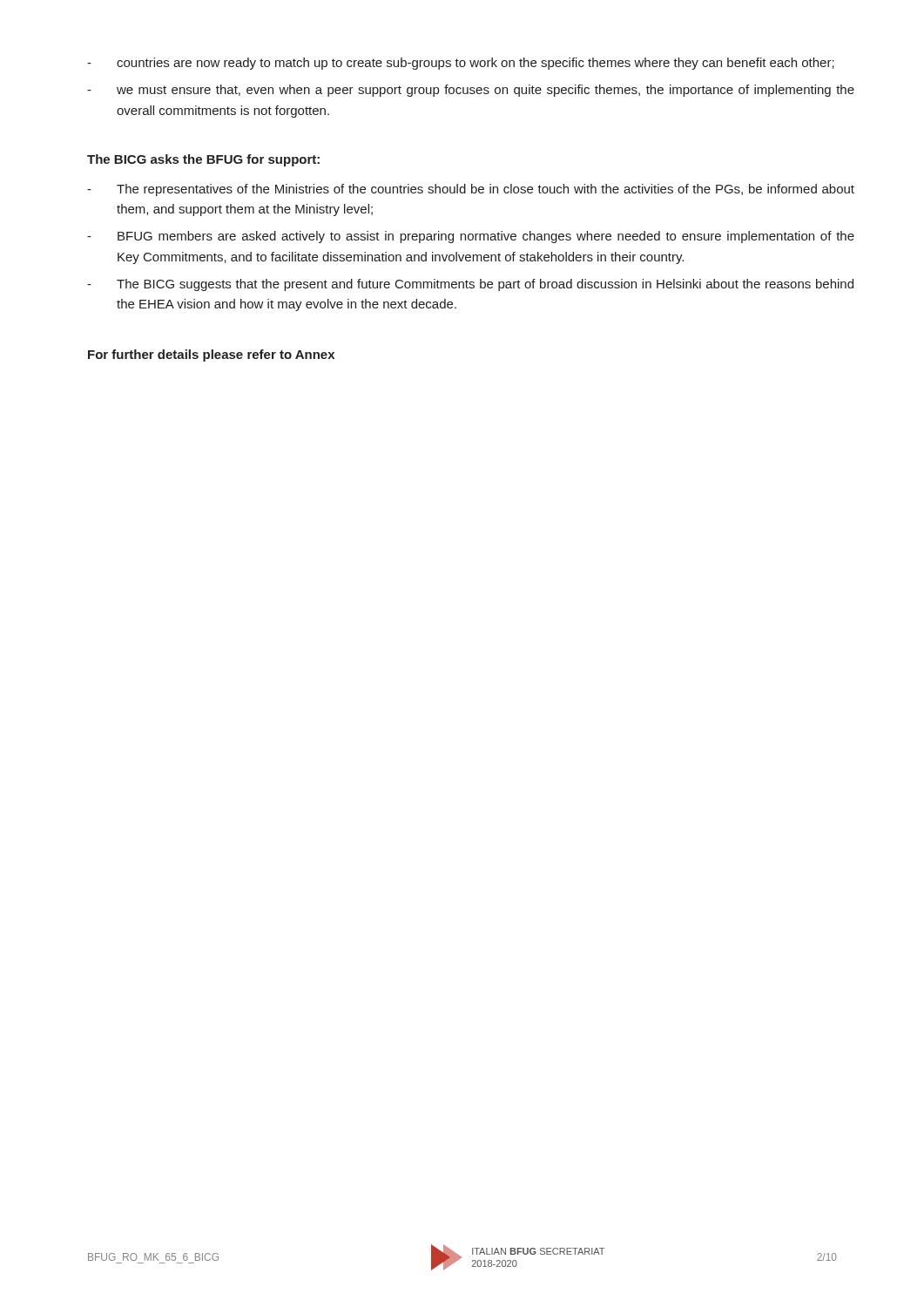Click the section header that begins "For further details please"
The image size is (924, 1307).
(211, 354)
